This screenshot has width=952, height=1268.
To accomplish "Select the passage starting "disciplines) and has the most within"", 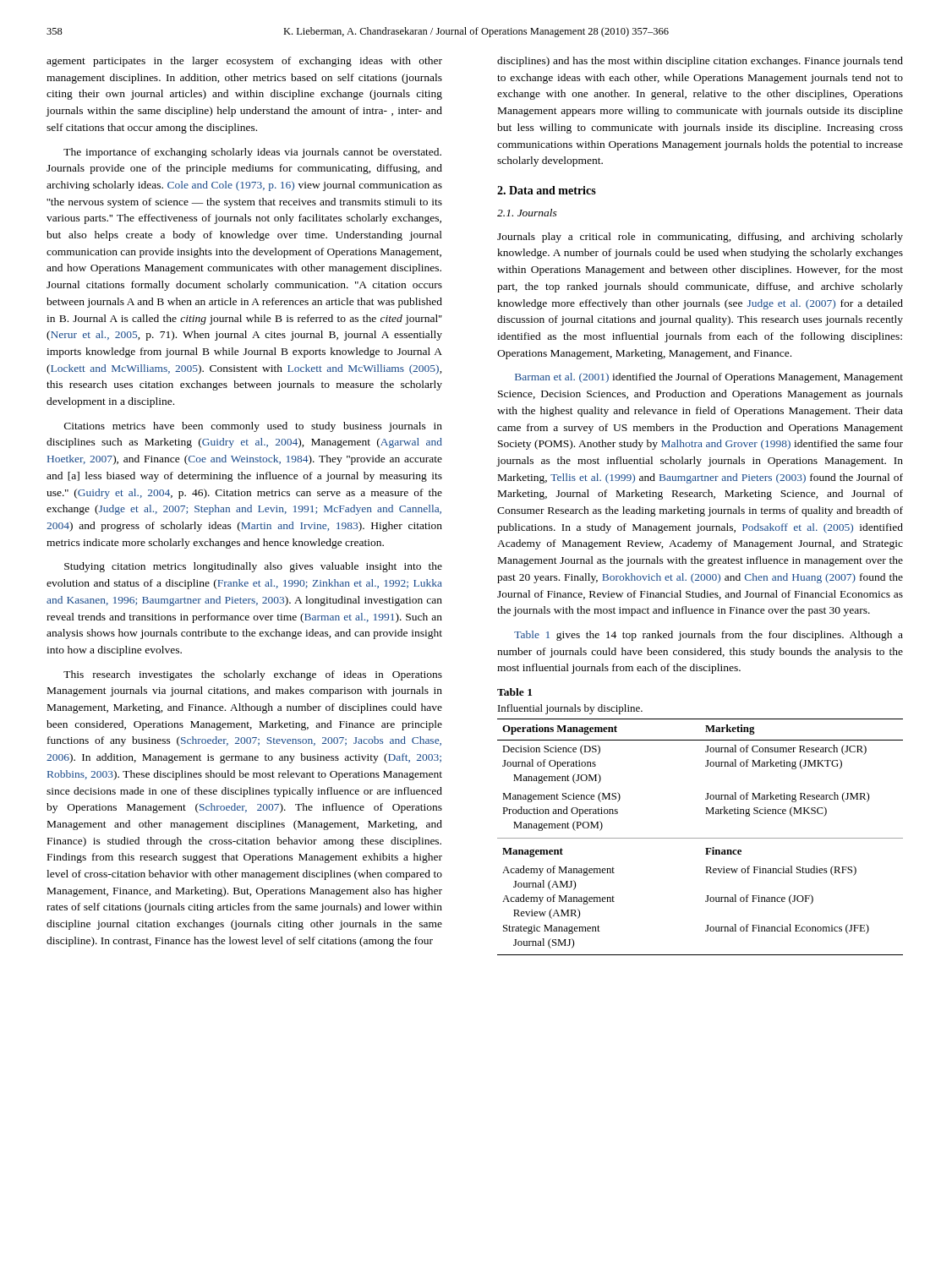I will point(700,111).
